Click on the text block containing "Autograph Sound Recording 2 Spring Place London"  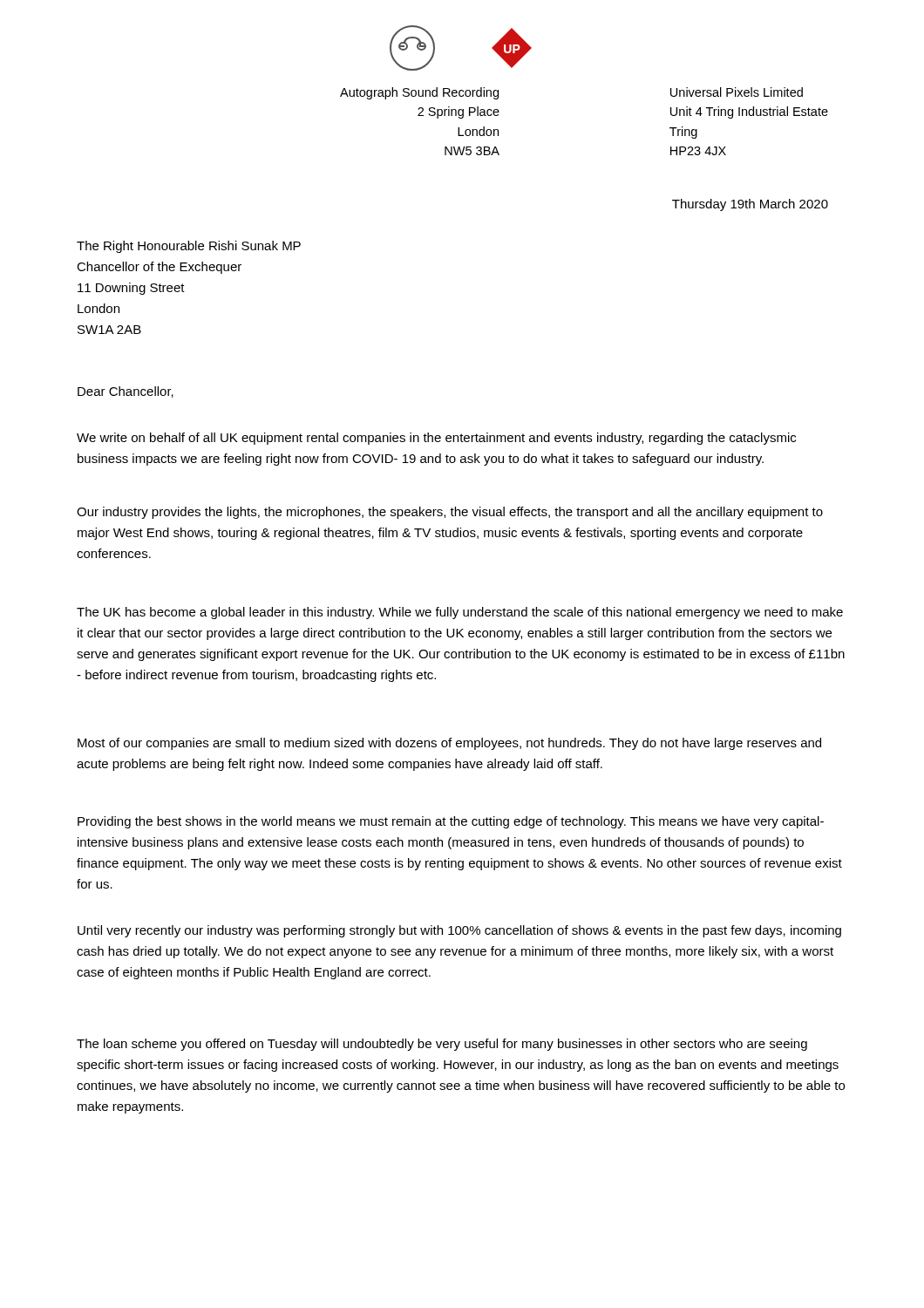coord(420,122)
